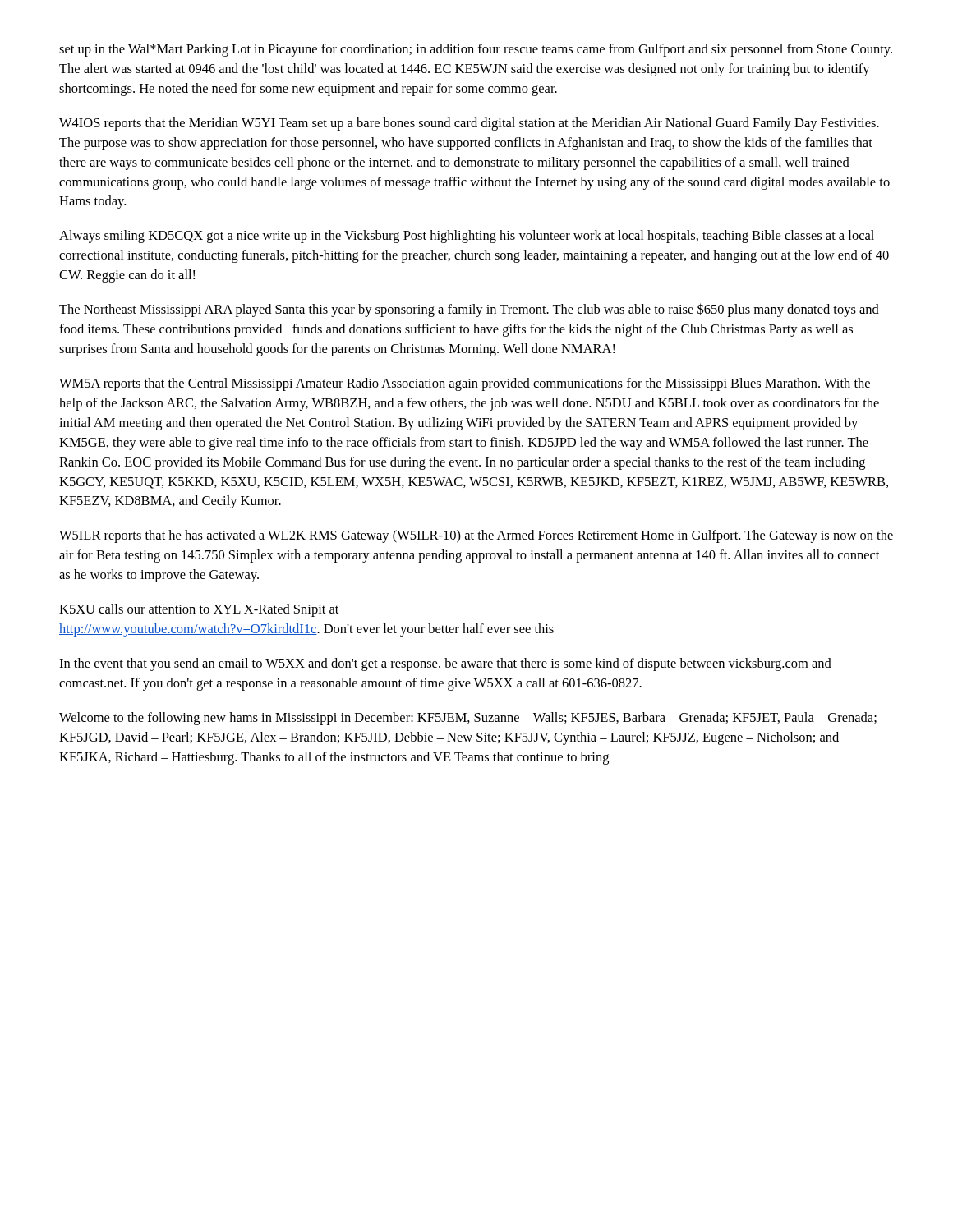Click on the text starting "The Northeast Mississippi ARA played"
The width and height of the screenshot is (953, 1232).
(x=469, y=329)
